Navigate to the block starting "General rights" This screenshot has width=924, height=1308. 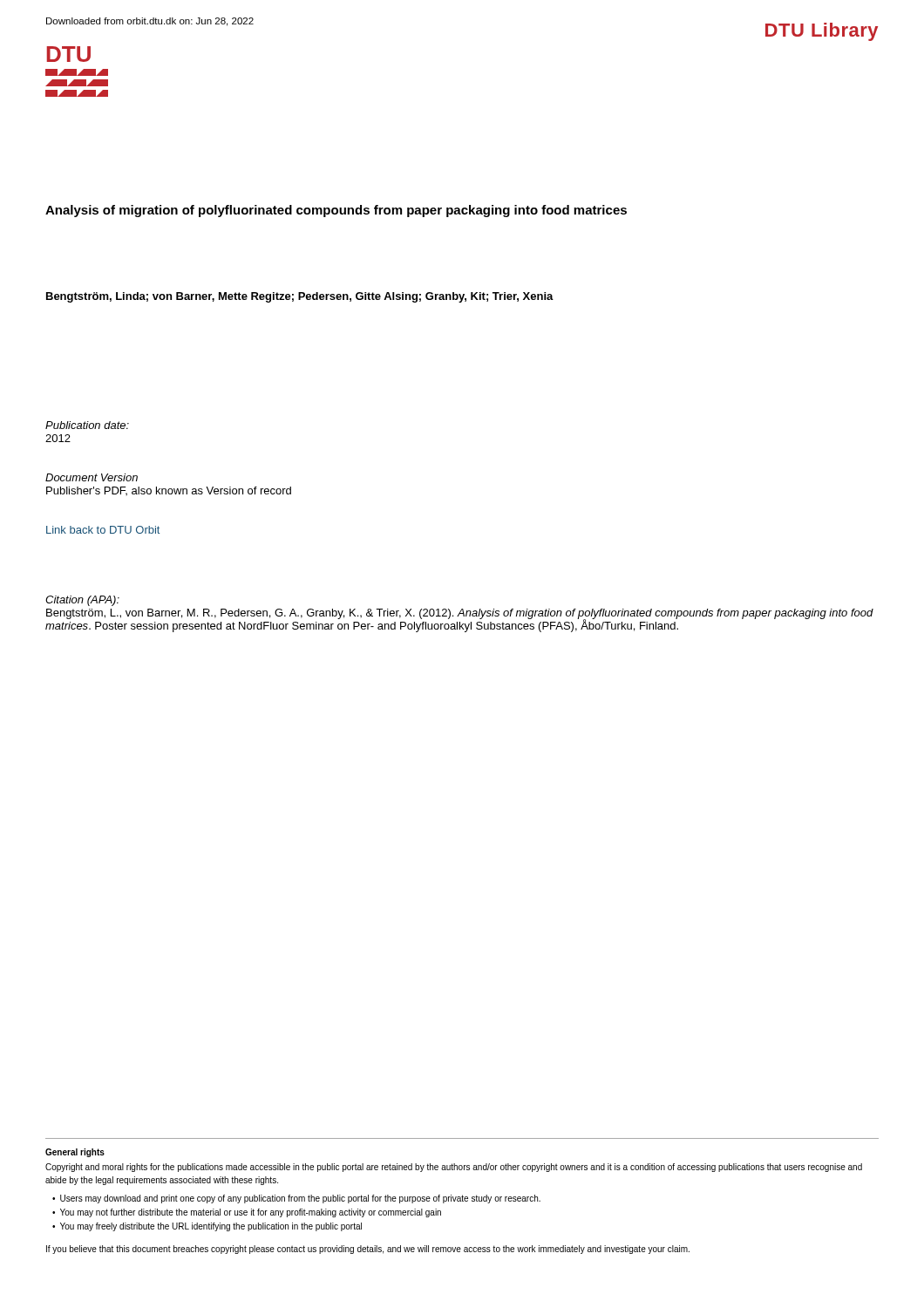pyautogui.click(x=75, y=1152)
